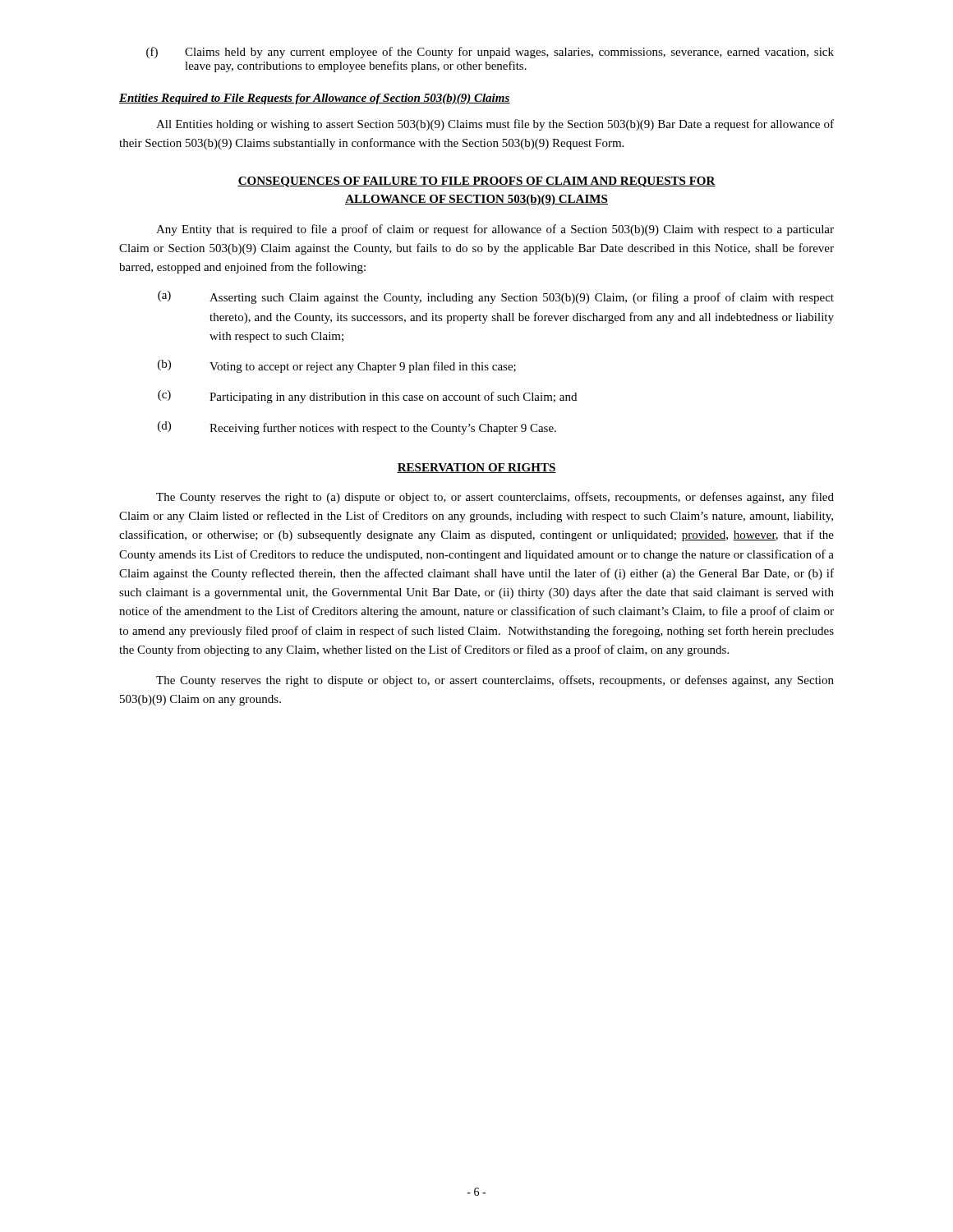Click on the list item that reads "(b) Voting to accept or reject any Chapter"
953x1232 pixels.
pyautogui.click(x=476, y=367)
